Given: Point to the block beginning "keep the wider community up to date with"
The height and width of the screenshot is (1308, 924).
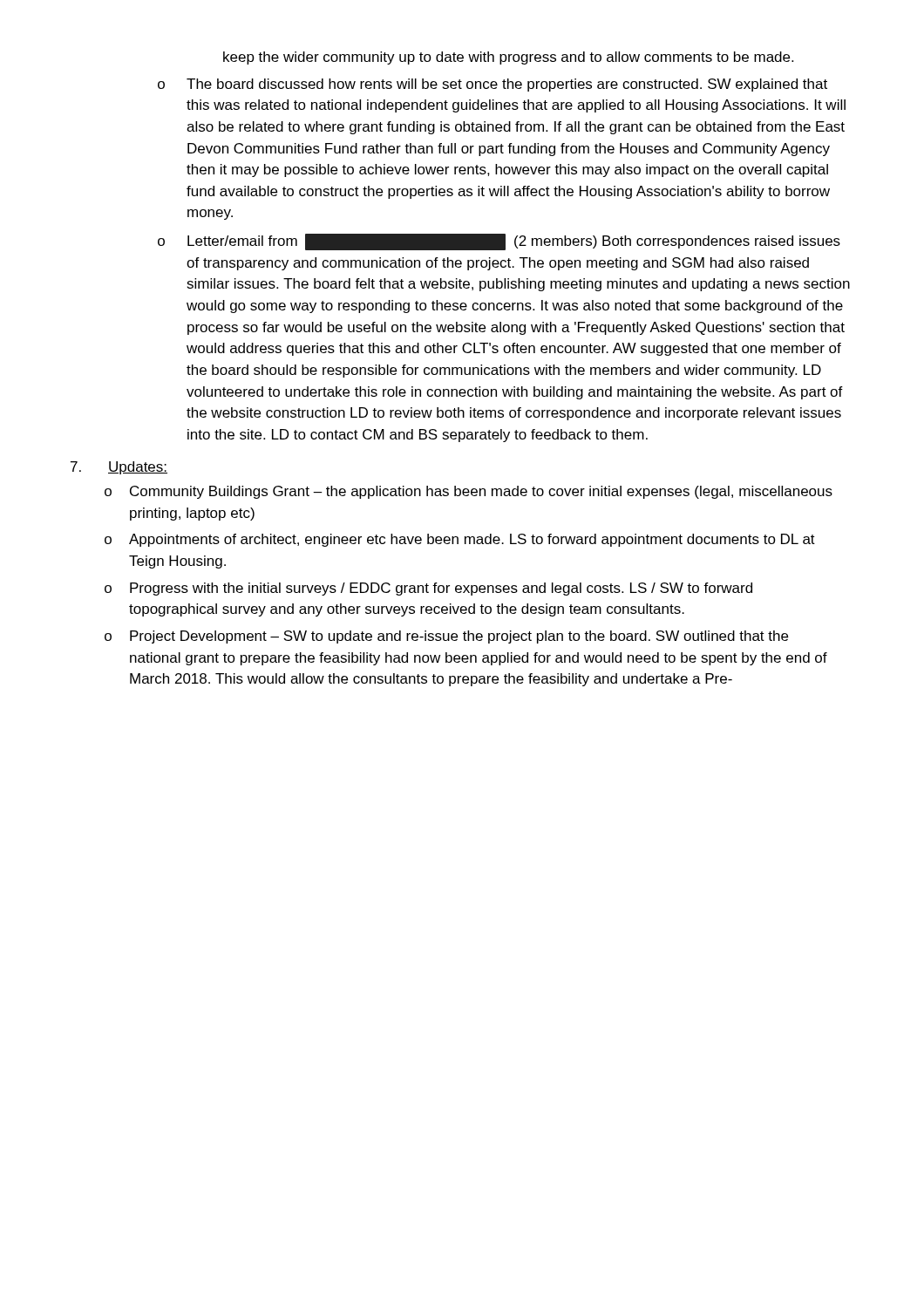Looking at the screenshot, I should tap(509, 57).
